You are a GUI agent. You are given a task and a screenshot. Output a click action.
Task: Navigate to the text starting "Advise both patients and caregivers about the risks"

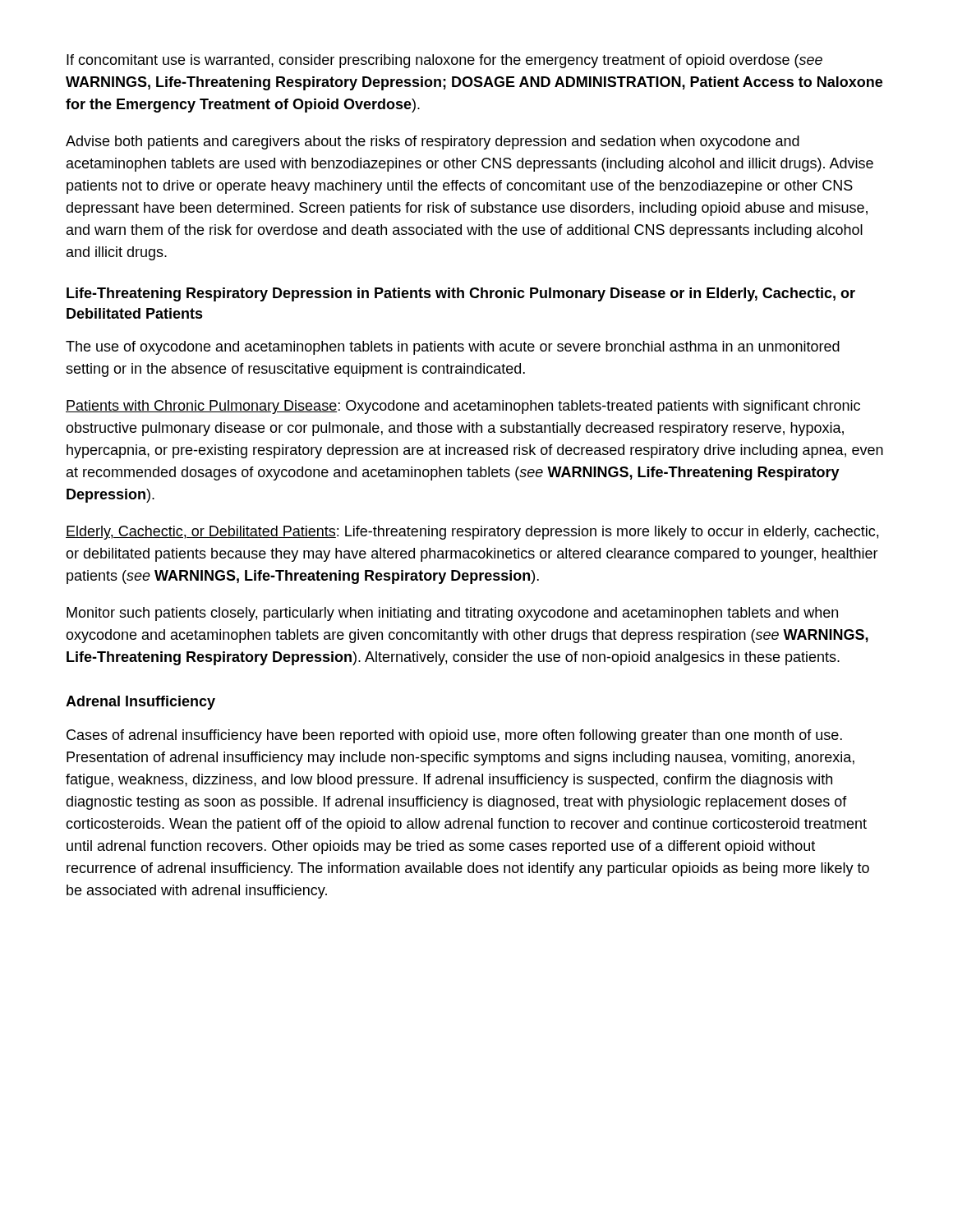coord(470,197)
